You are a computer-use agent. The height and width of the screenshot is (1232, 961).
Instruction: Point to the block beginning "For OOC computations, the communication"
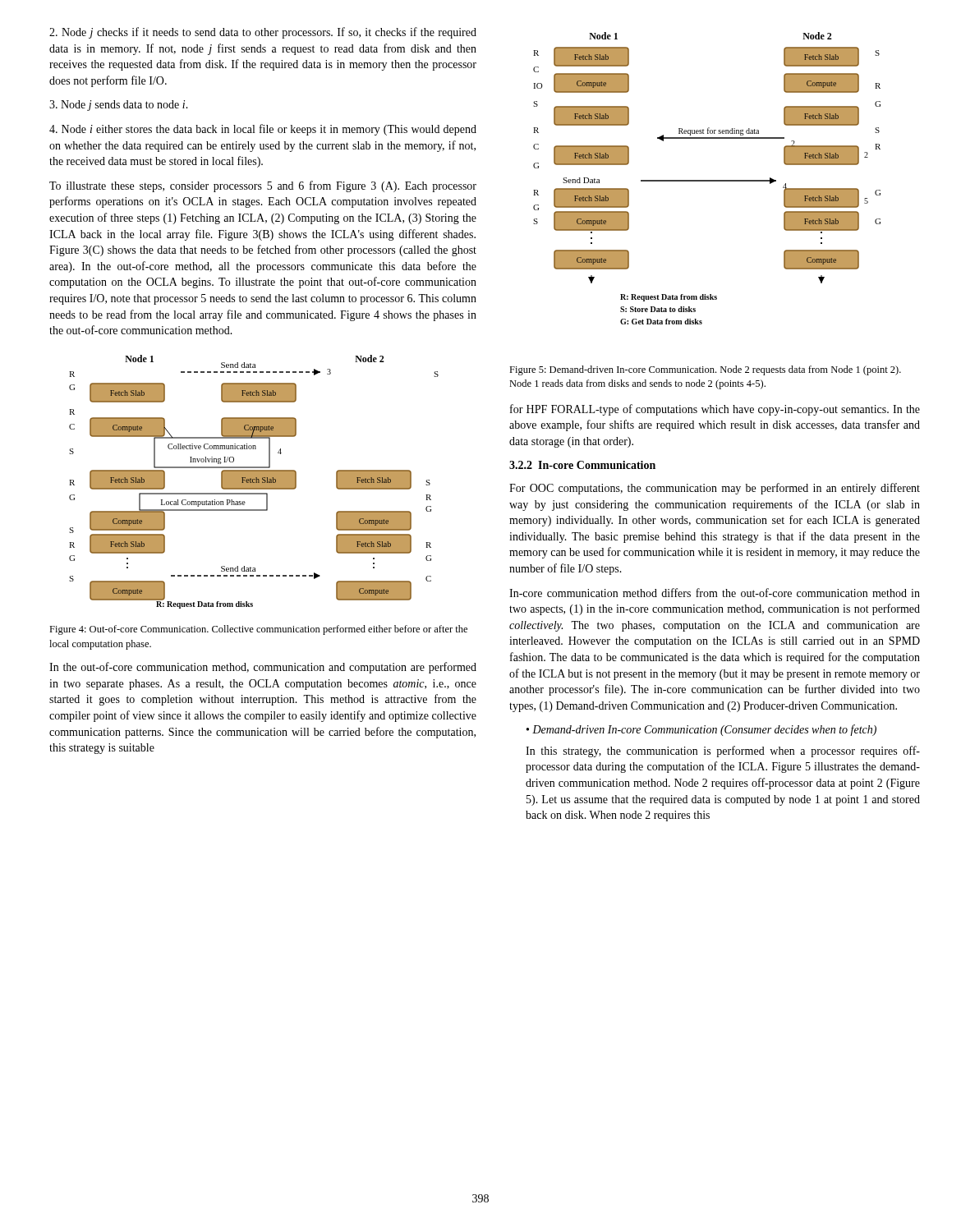pyautogui.click(x=715, y=528)
